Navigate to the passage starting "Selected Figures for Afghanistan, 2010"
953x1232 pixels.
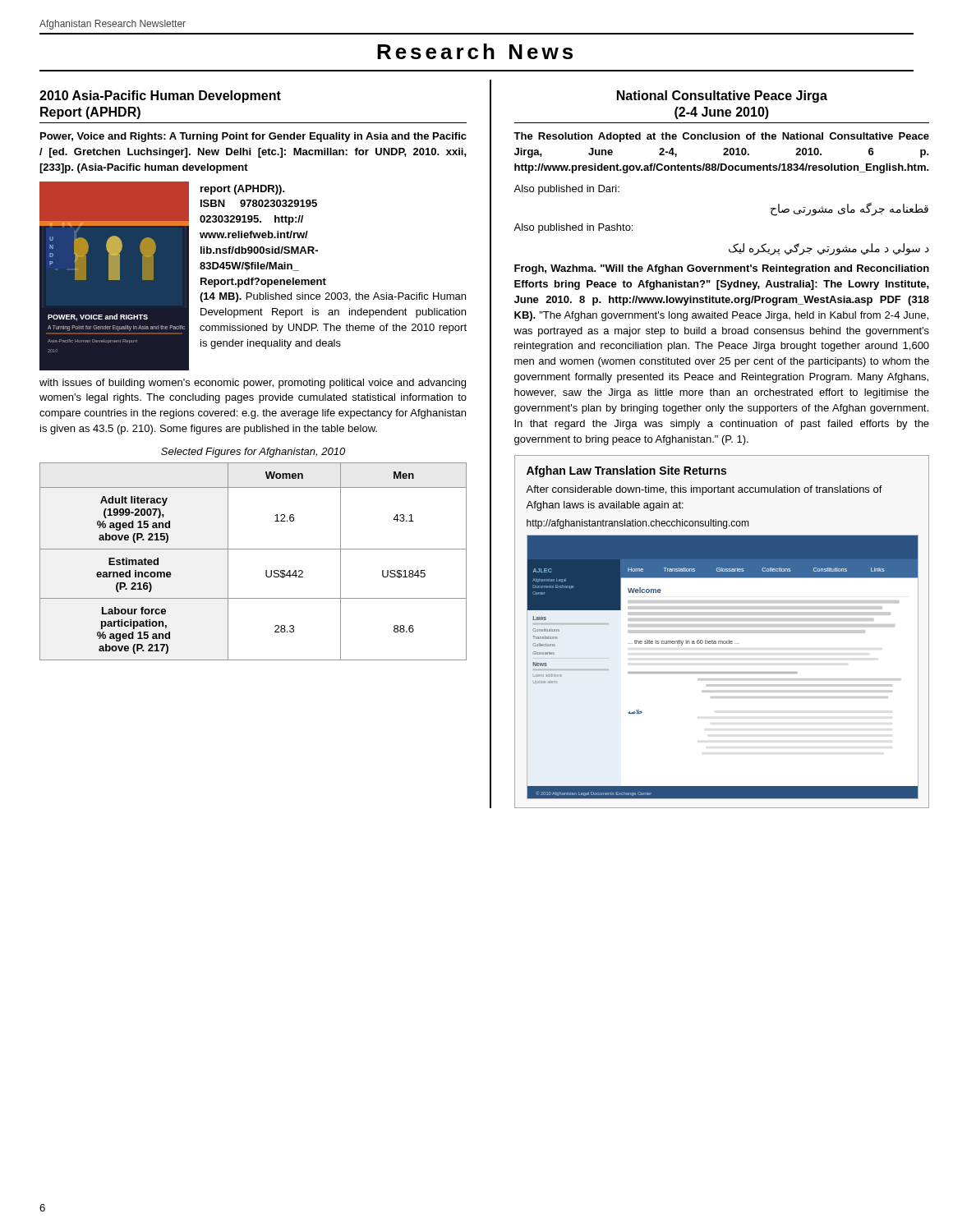(253, 451)
